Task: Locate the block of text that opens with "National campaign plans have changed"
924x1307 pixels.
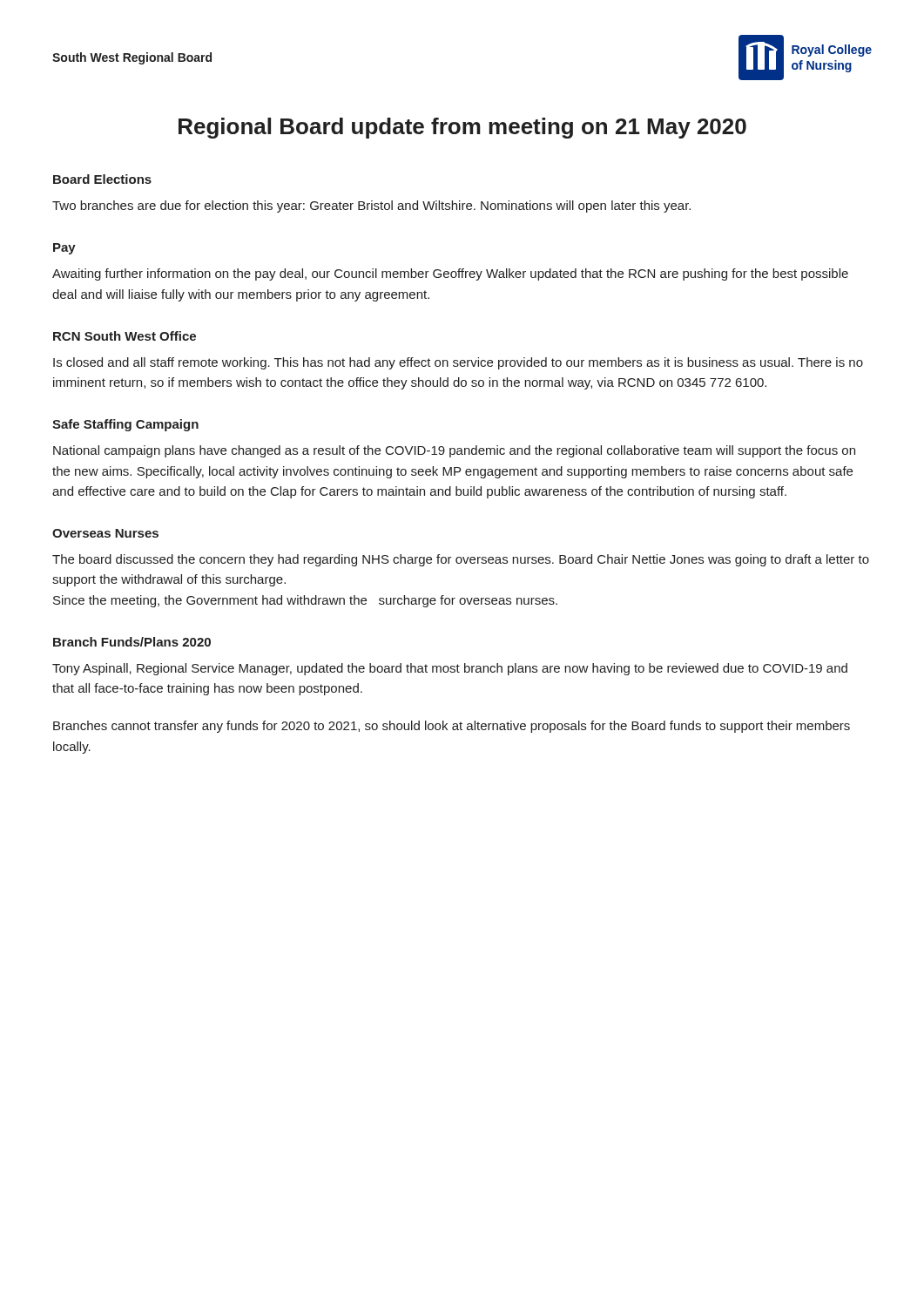Action: tap(454, 471)
